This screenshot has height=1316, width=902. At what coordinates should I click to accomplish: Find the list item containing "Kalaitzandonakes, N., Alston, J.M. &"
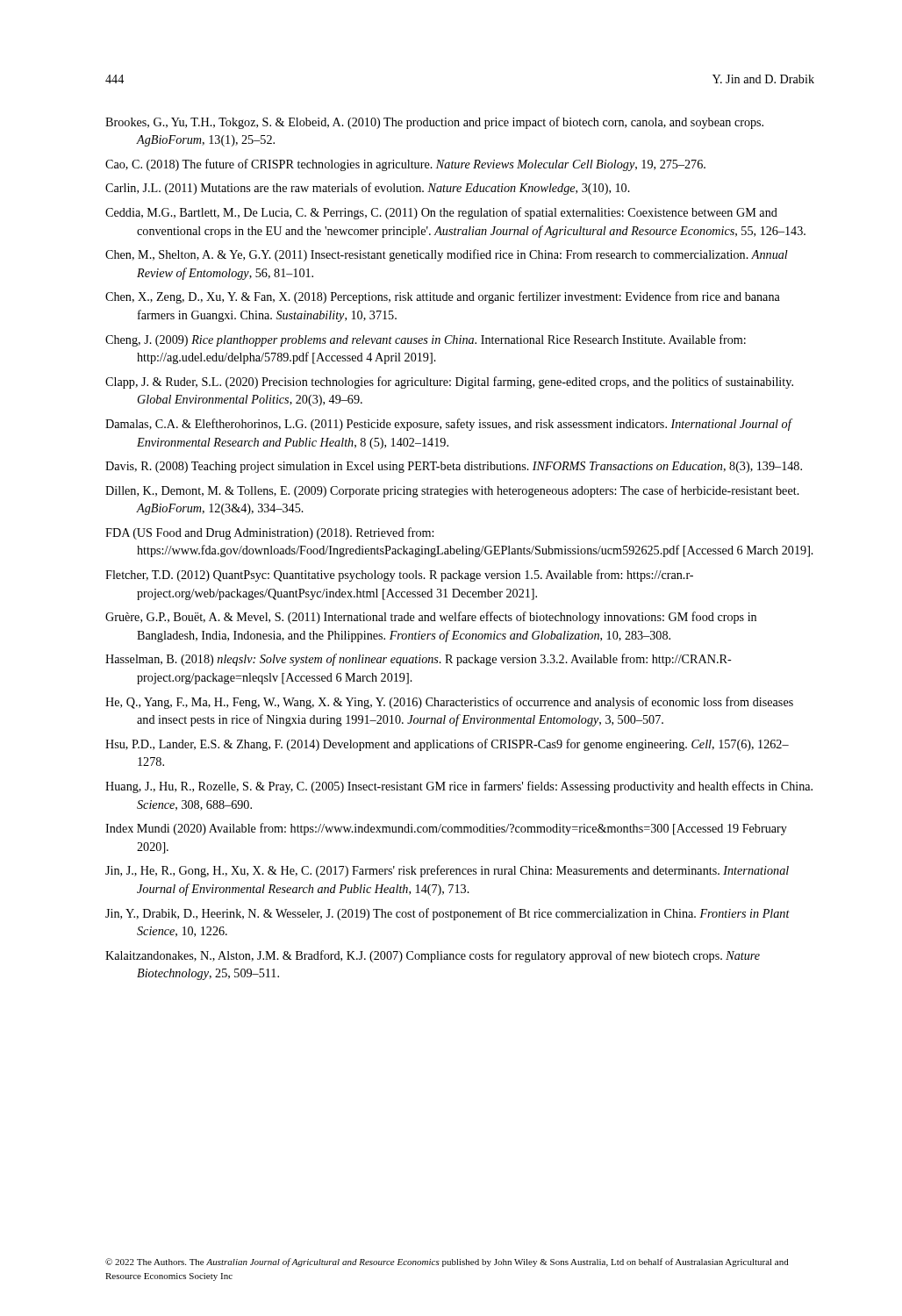click(433, 964)
